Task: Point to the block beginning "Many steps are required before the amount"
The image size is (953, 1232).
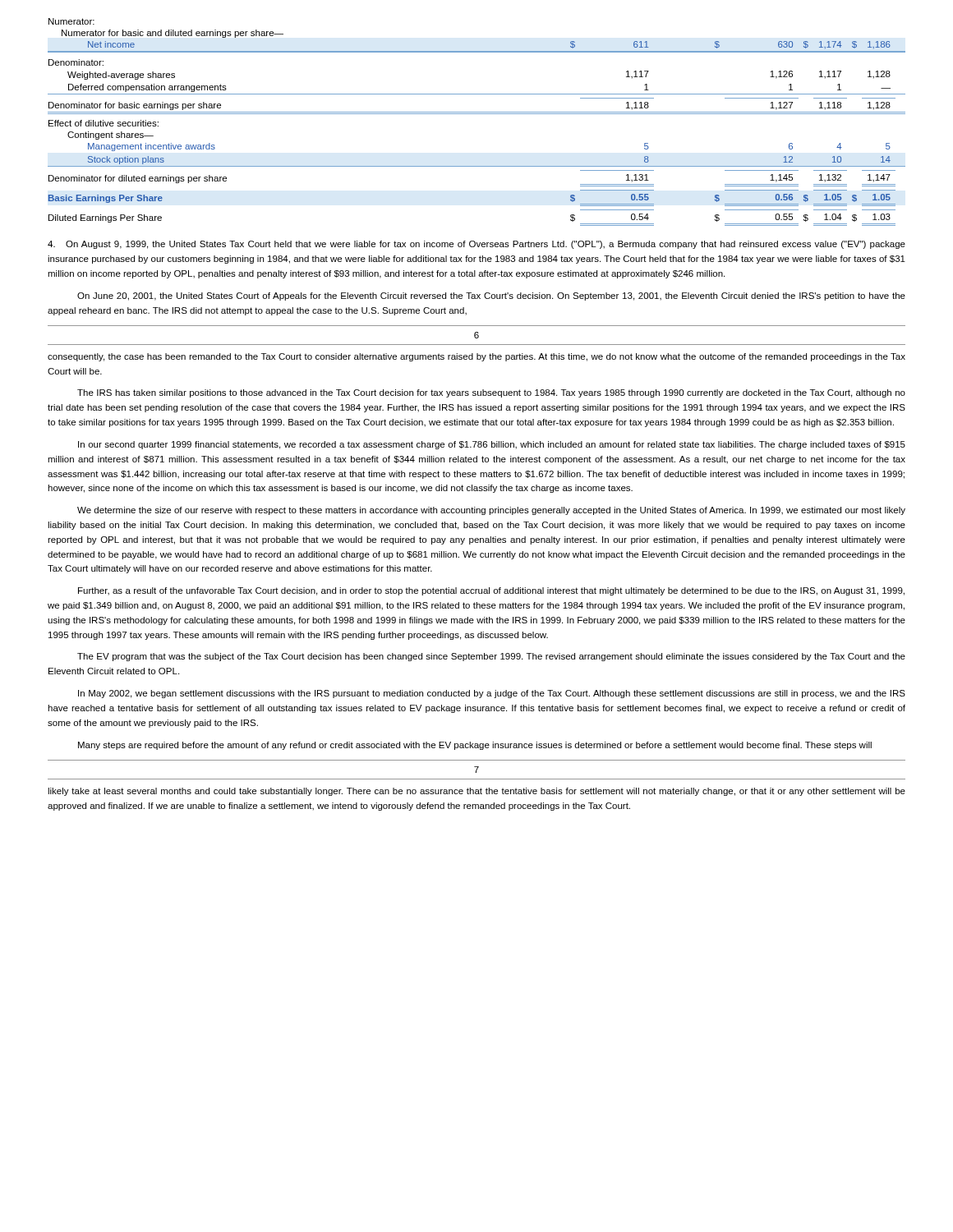Action: click(476, 745)
